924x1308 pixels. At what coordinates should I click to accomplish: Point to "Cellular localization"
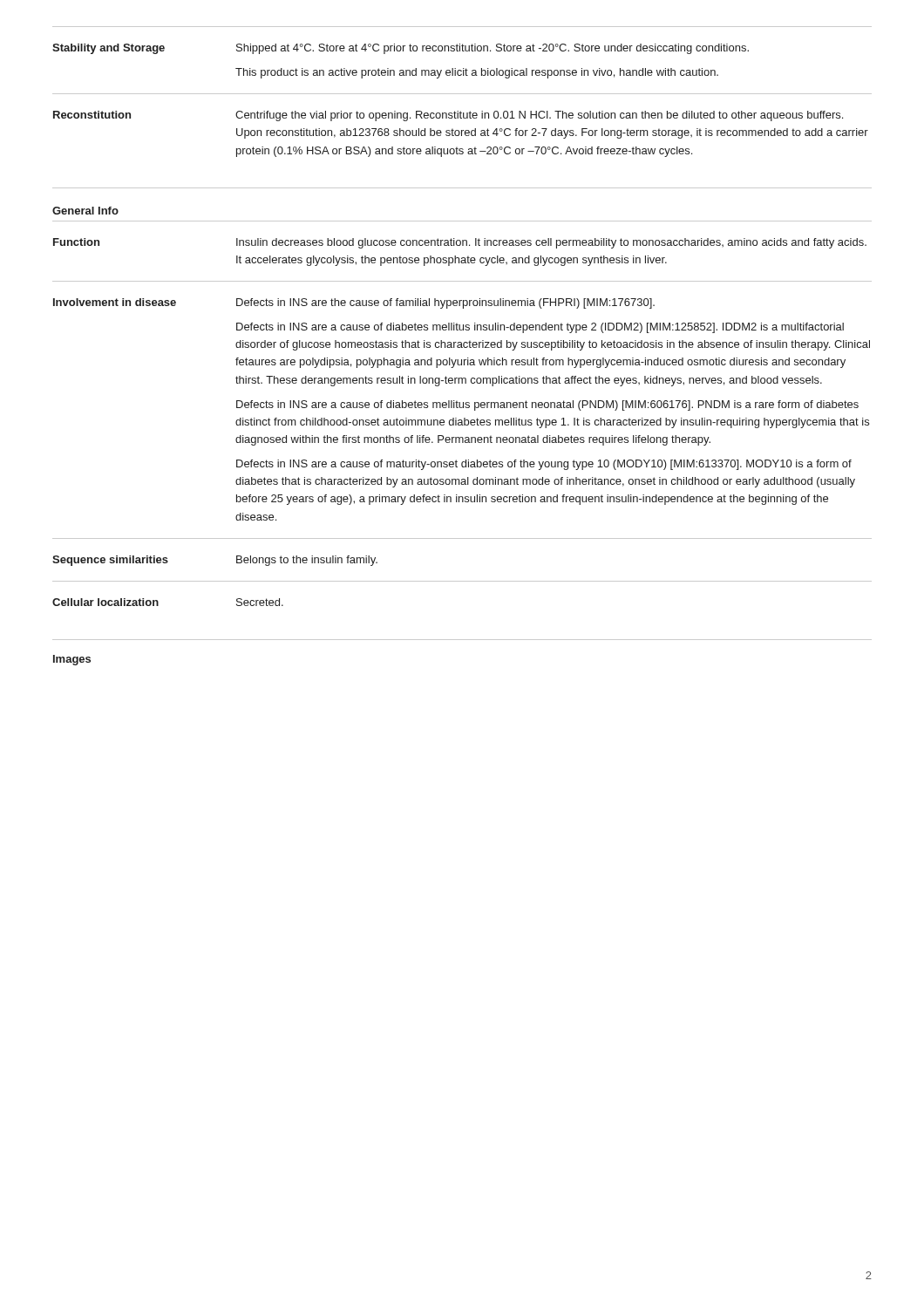(x=106, y=602)
